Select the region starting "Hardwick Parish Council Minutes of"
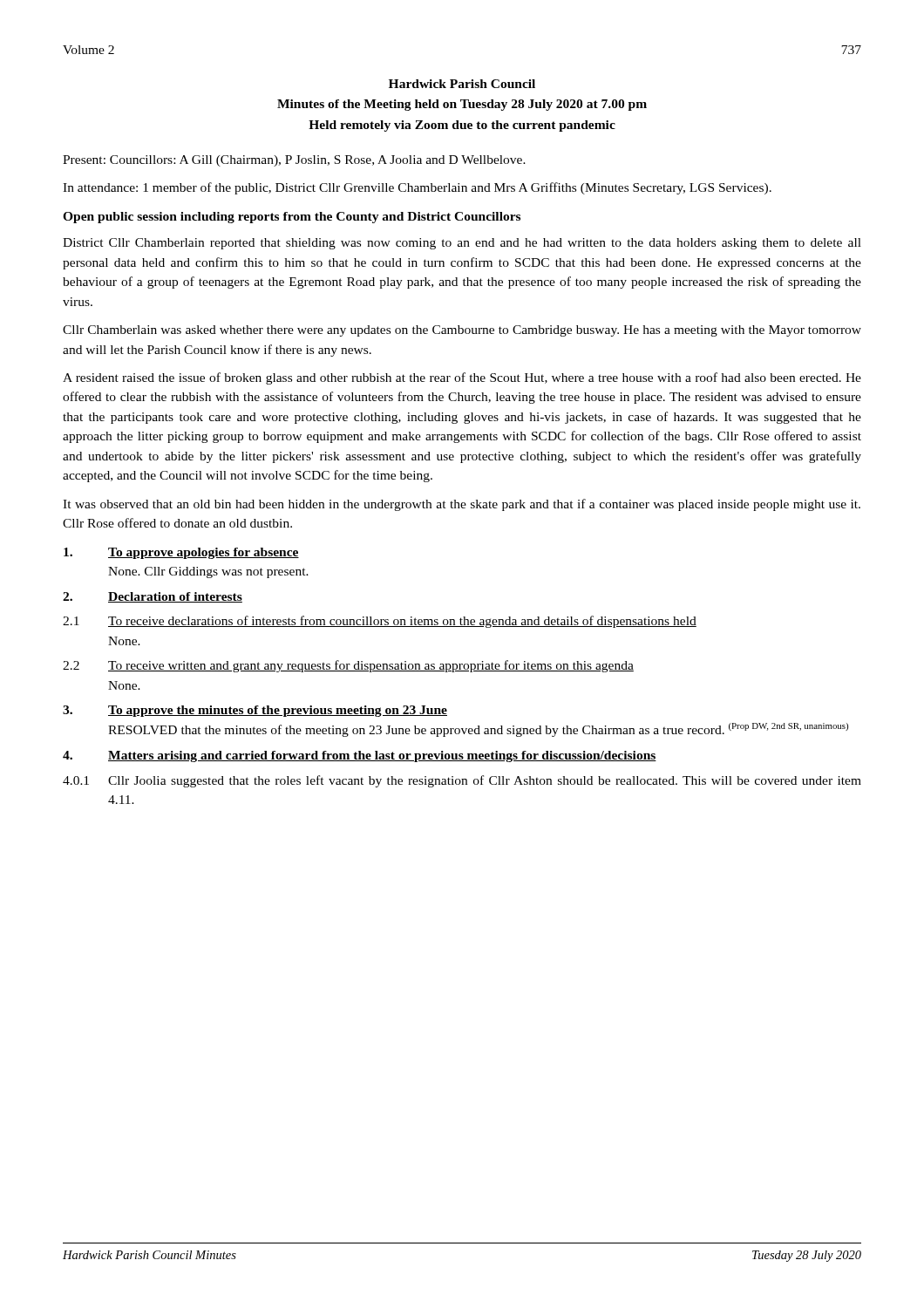924x1308 pixels. [462, 104]
